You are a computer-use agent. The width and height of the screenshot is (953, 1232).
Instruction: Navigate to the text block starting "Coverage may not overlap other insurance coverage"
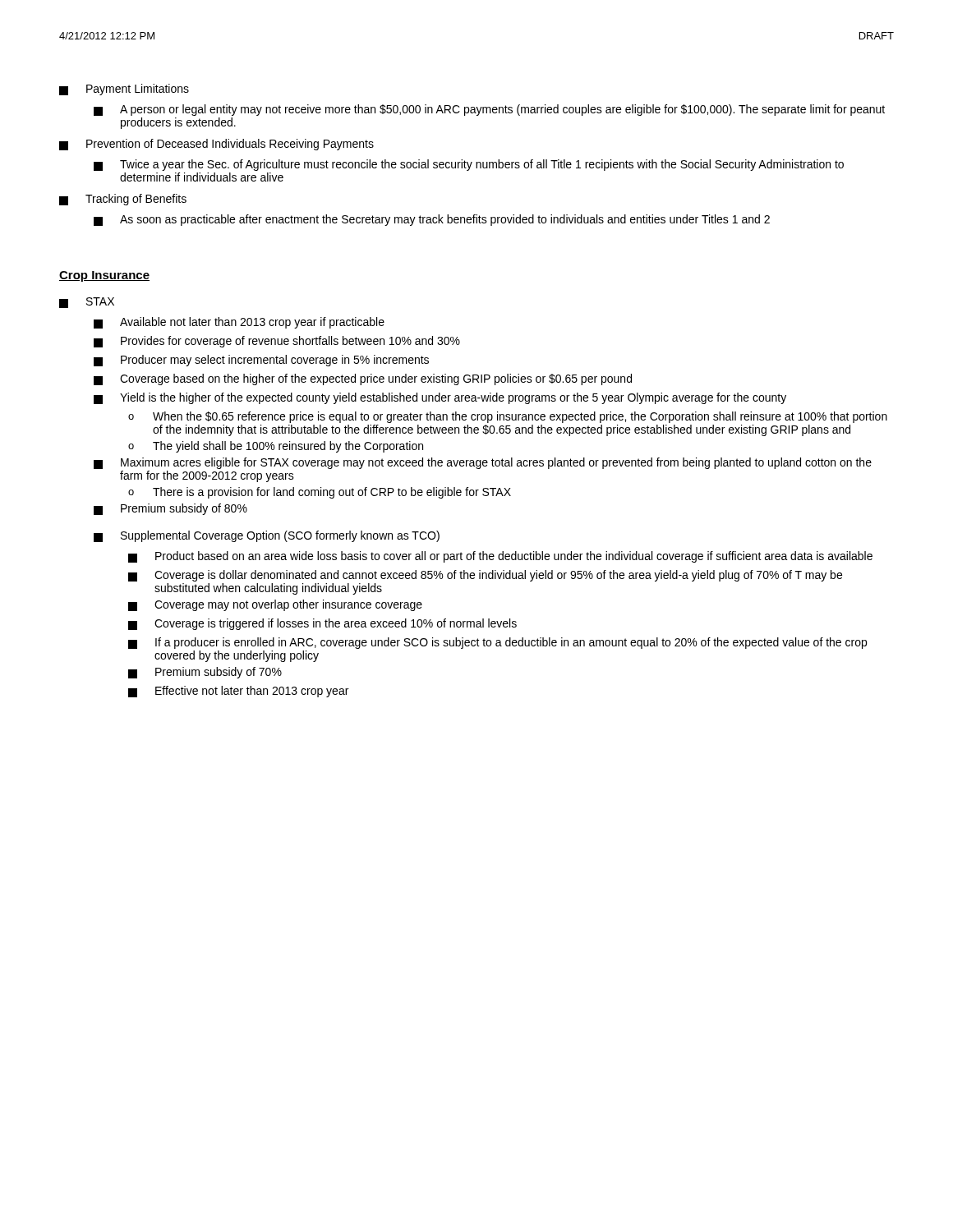(x=275, y=605)
